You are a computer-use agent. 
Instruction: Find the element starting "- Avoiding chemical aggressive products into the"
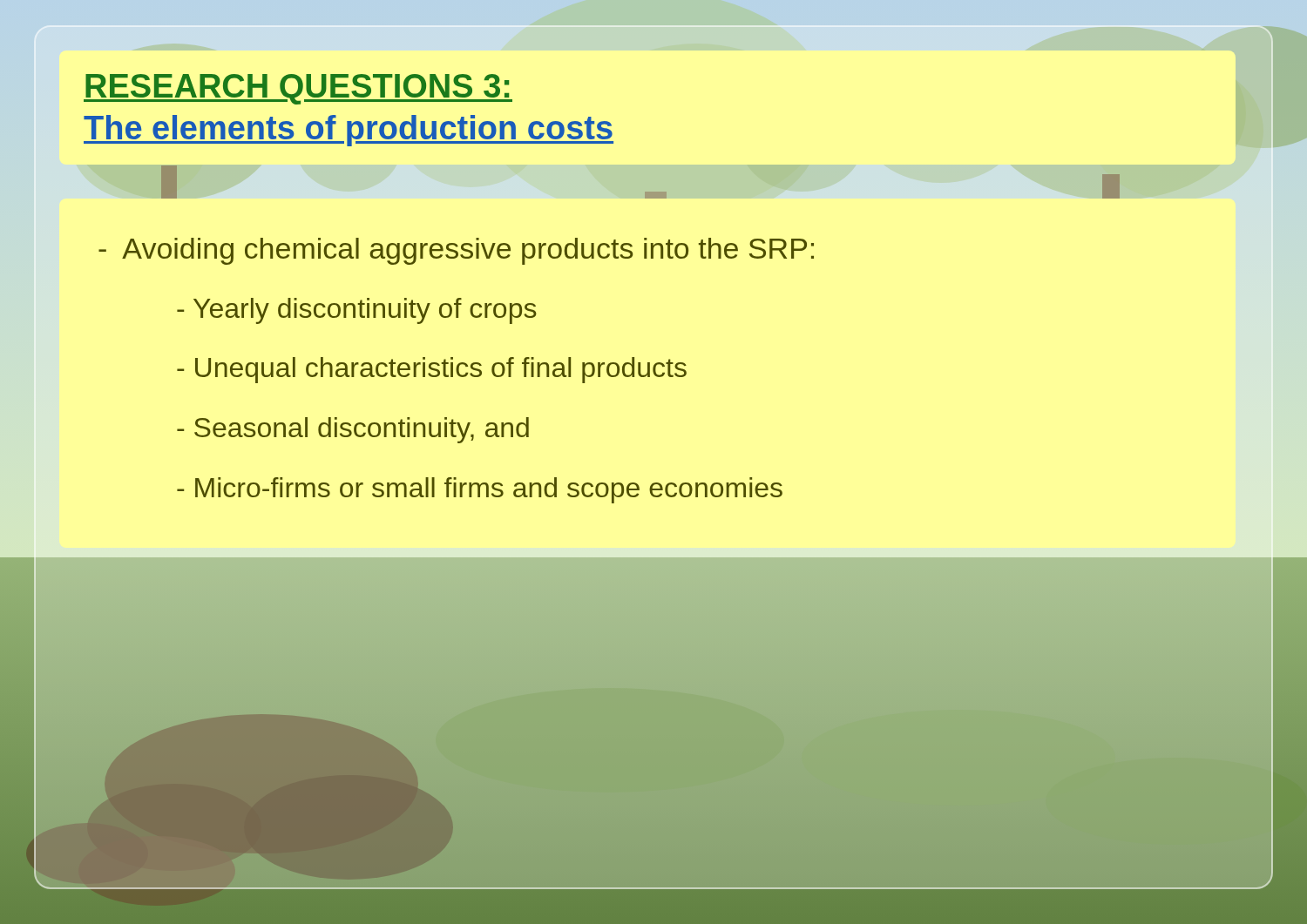tap(457, 248)
